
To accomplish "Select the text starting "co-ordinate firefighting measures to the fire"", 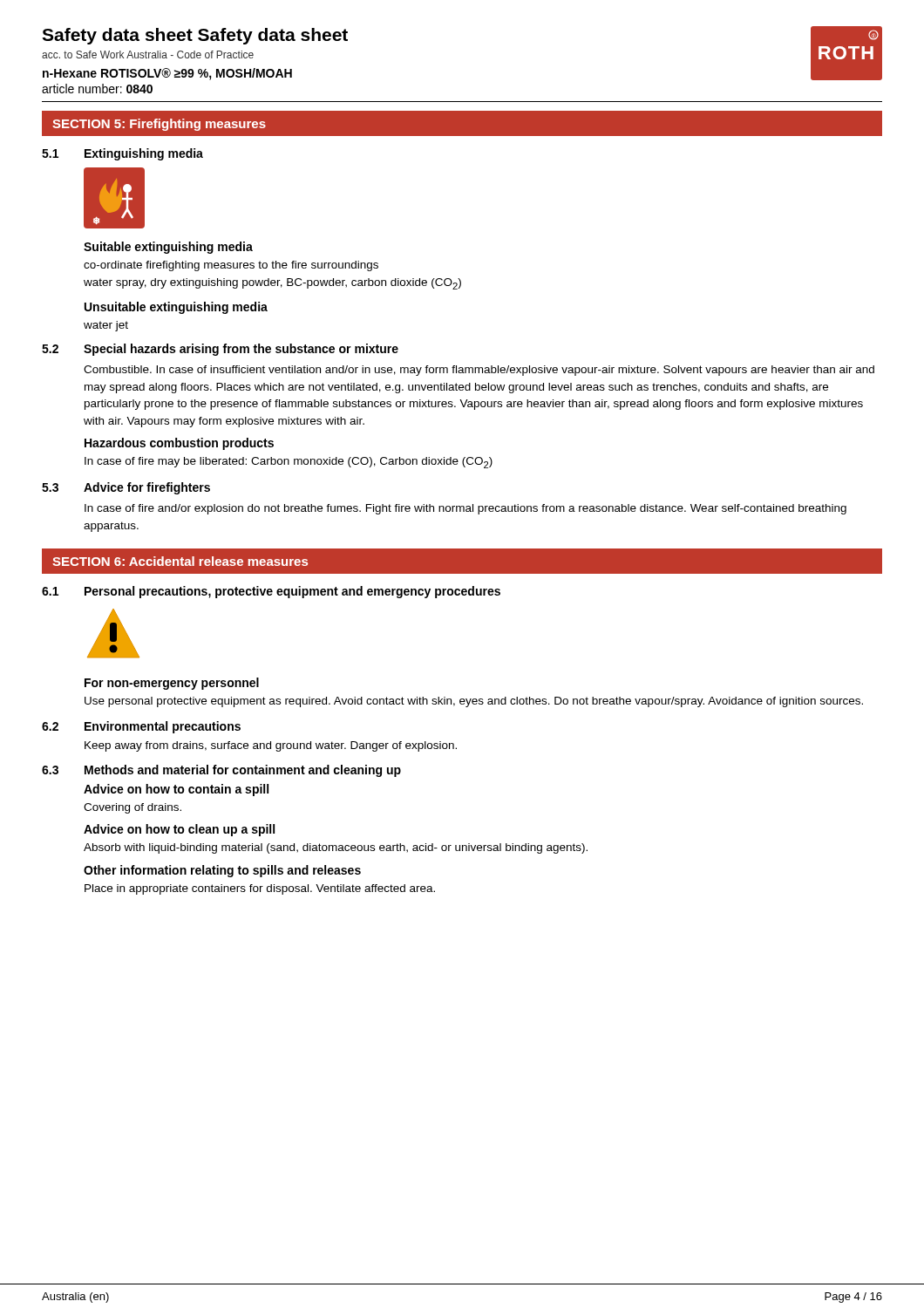I will pyautogui.click(x=273, y=274).
